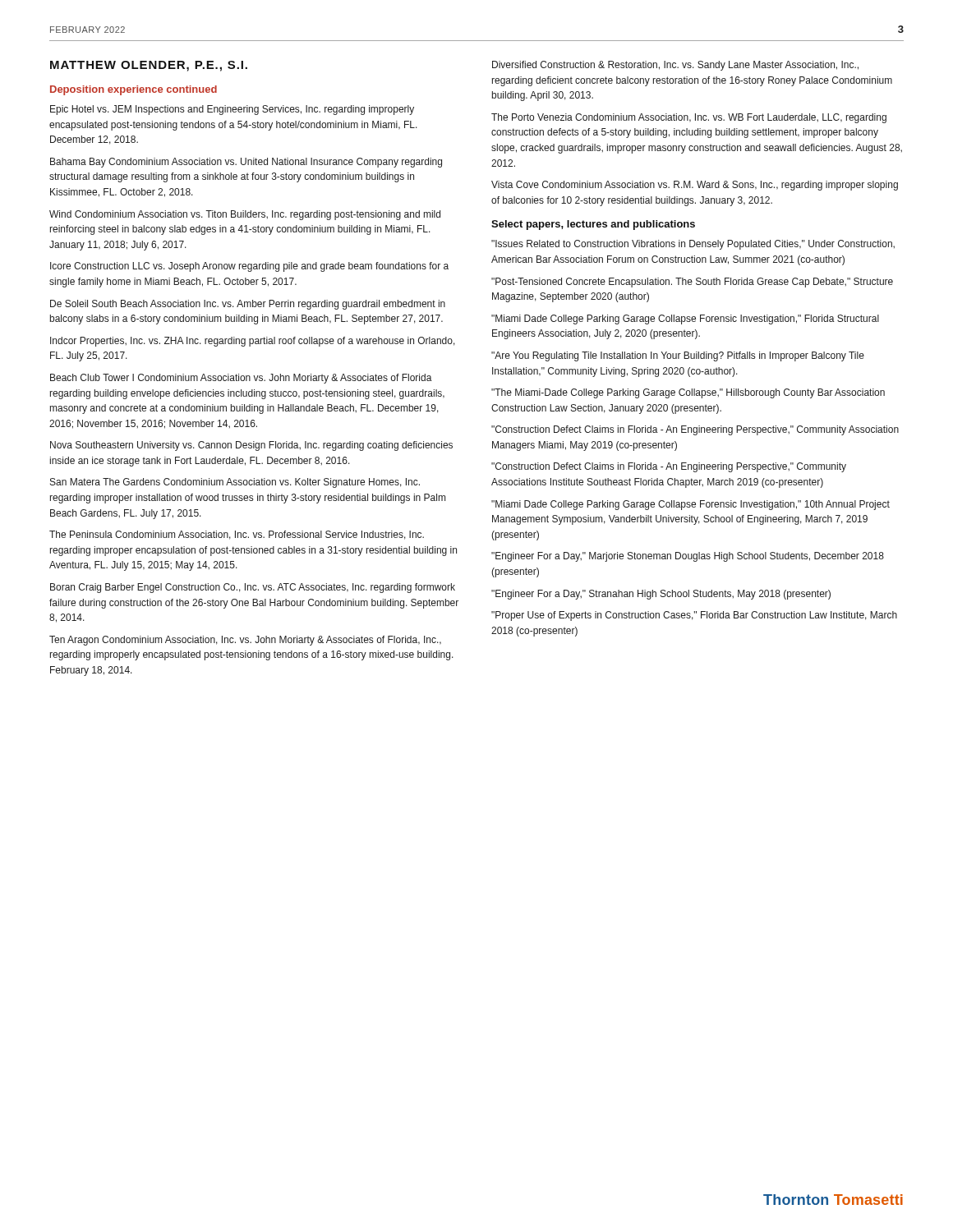Locate the block of text that opens with ""Engineer For a Day," Marjorie Stoneman Douglas"
953x1232 pixels.
point(688,564)
